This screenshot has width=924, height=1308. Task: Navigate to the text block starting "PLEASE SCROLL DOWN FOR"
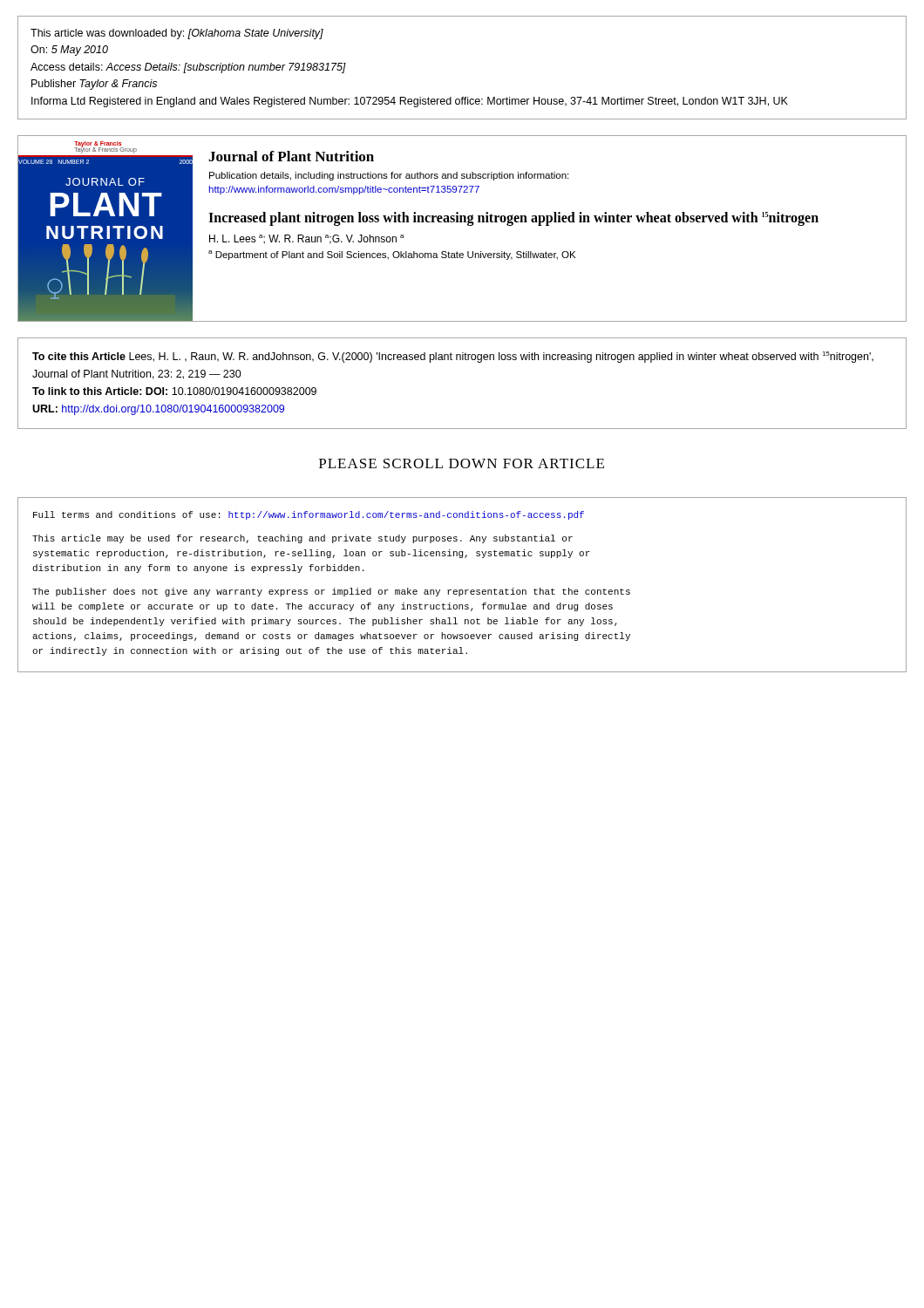click(x=462, y=463)
